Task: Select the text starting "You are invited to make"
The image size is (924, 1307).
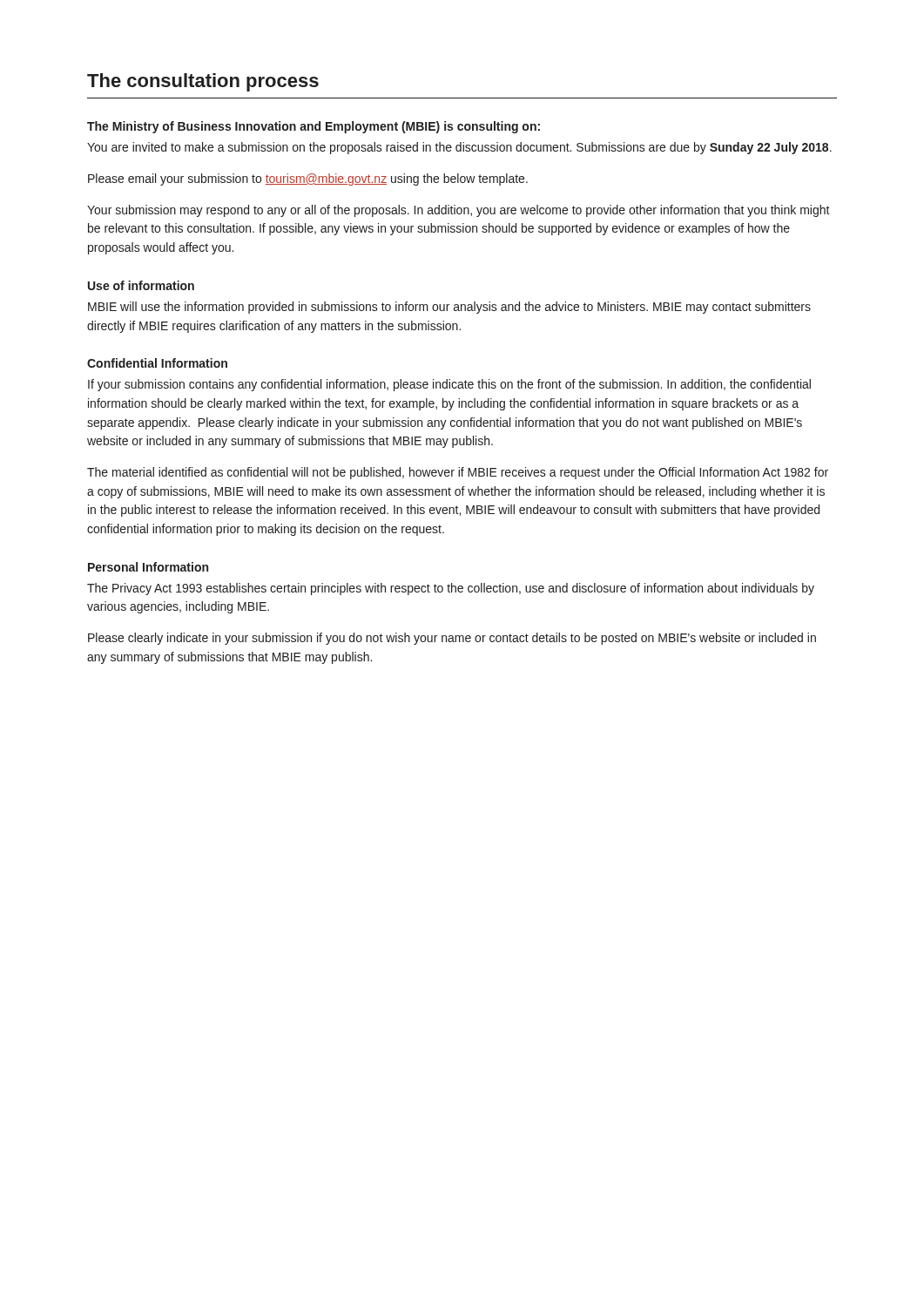Action: [460, 148]
